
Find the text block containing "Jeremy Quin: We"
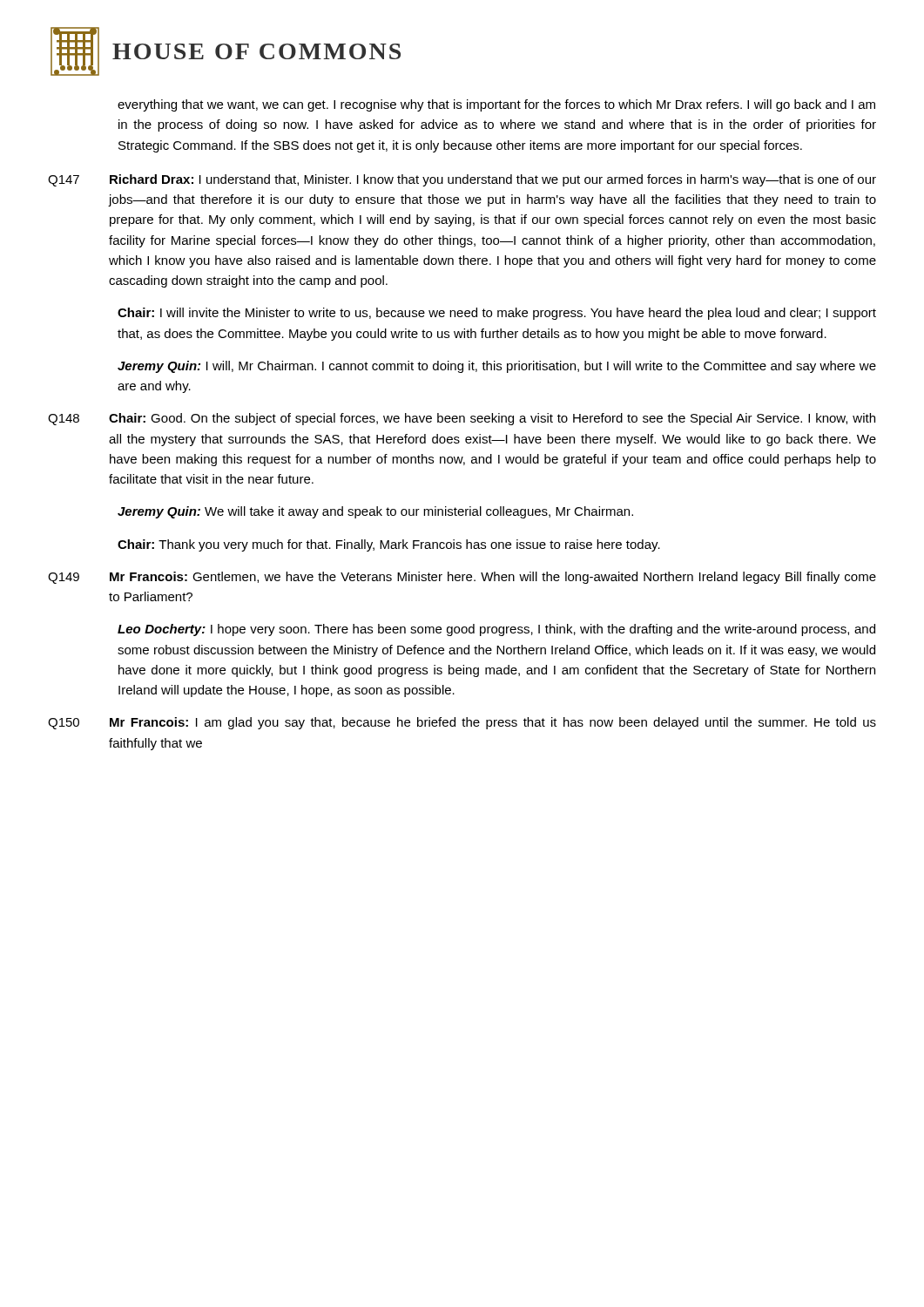coord(376,511)
